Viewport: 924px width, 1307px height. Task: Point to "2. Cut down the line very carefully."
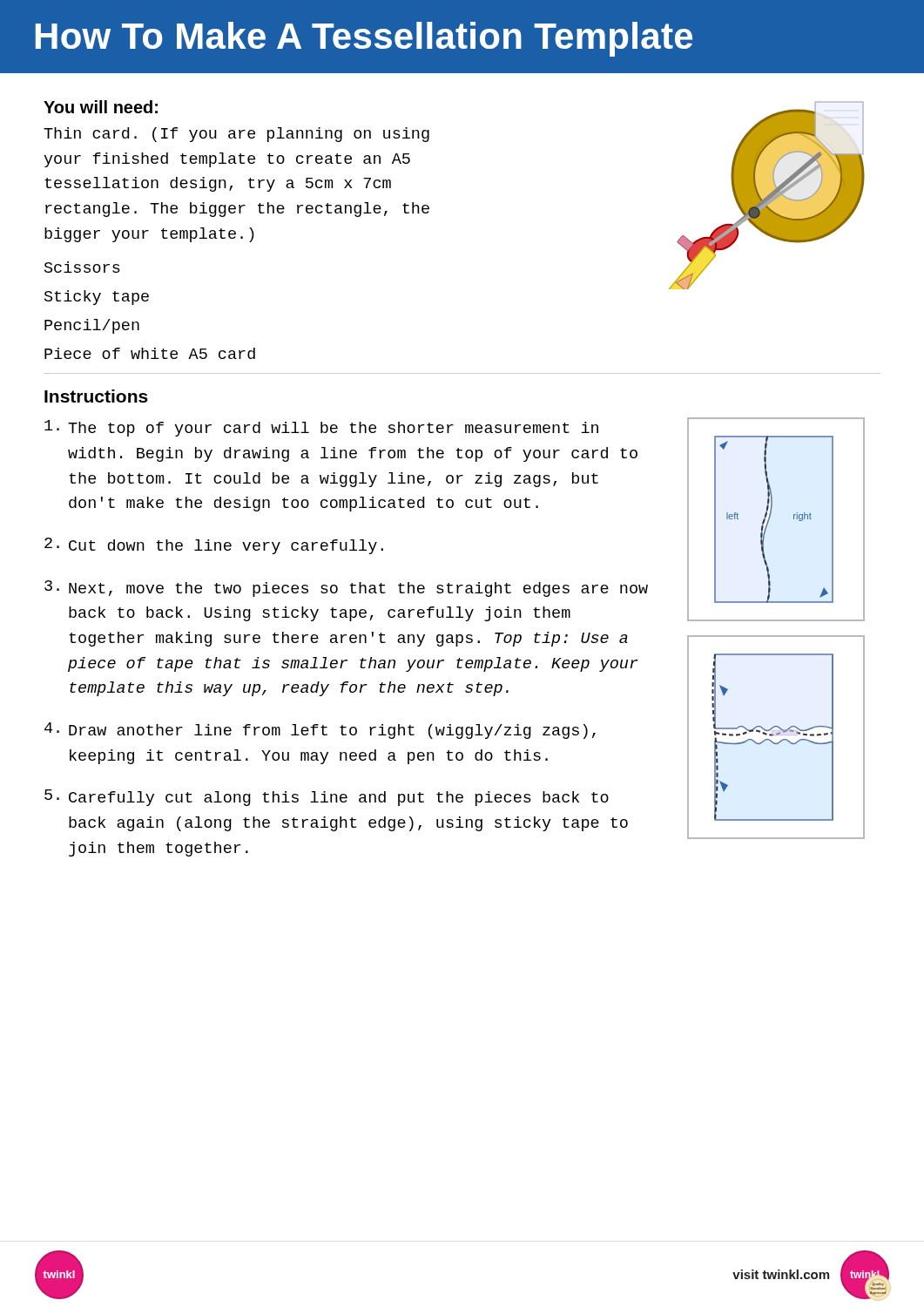215,548
